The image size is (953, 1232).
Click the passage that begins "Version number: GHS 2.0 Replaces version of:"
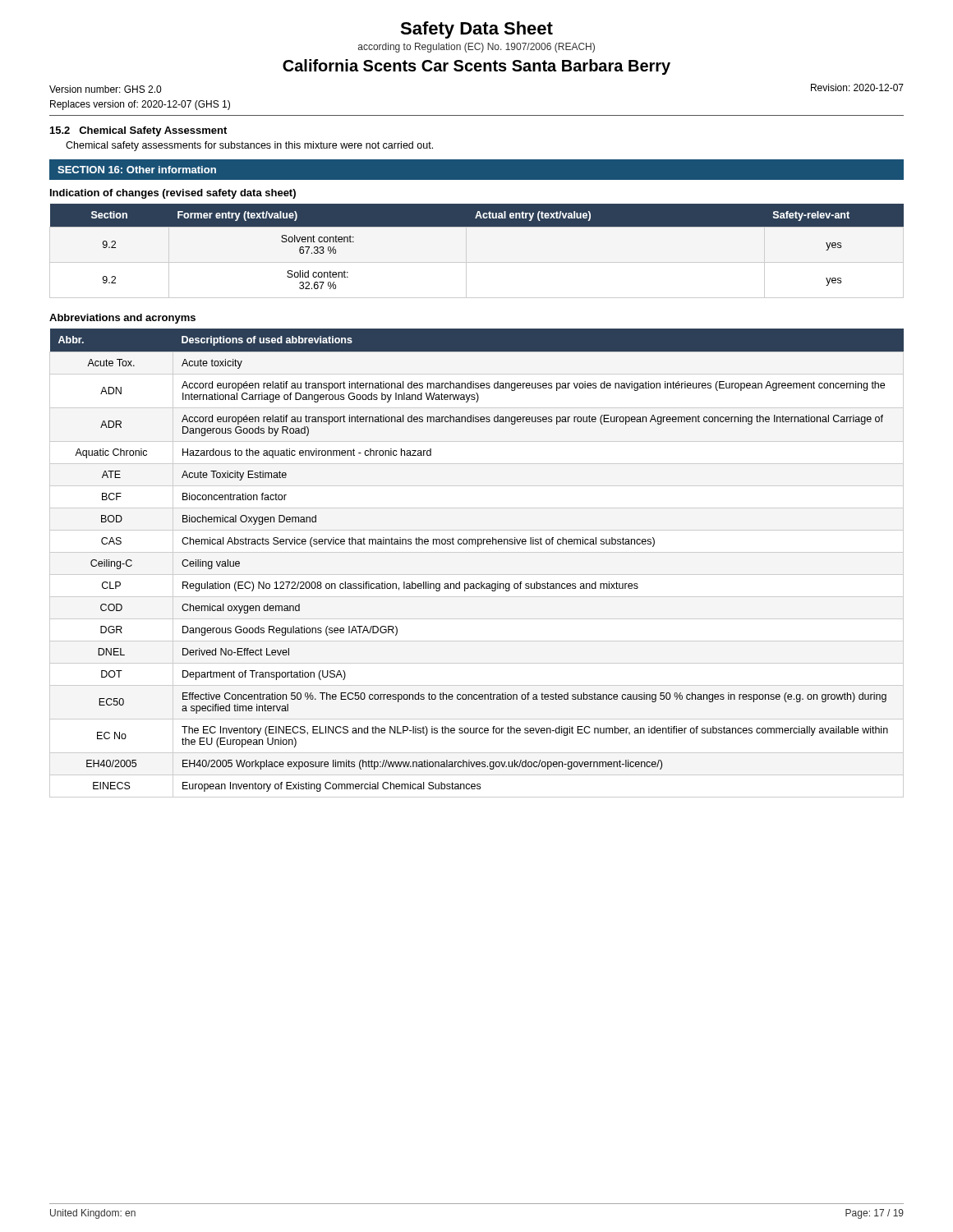click(x=140, y=97)
